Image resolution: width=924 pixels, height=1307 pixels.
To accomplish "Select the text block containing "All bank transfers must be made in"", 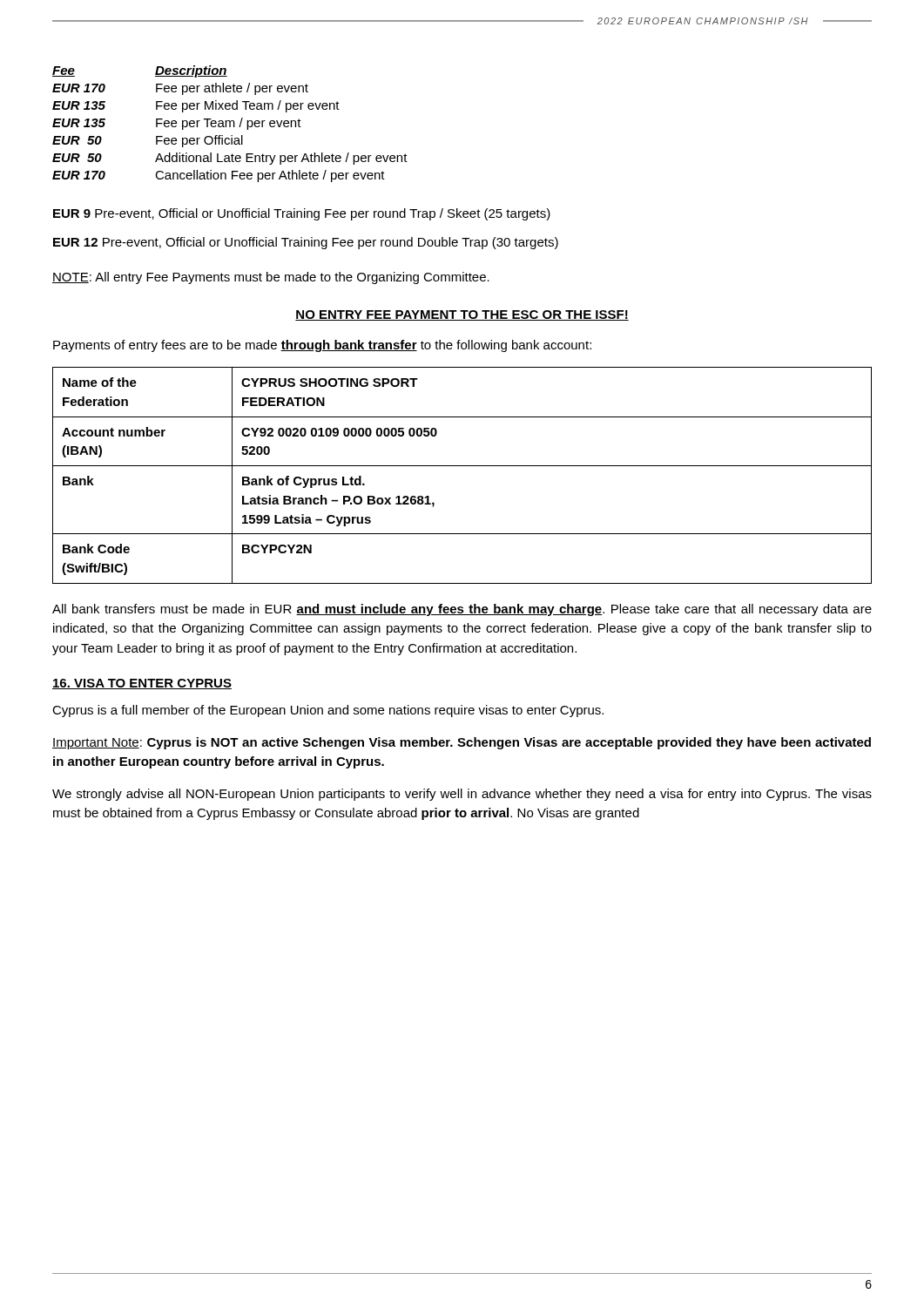I will pos(462,628).
